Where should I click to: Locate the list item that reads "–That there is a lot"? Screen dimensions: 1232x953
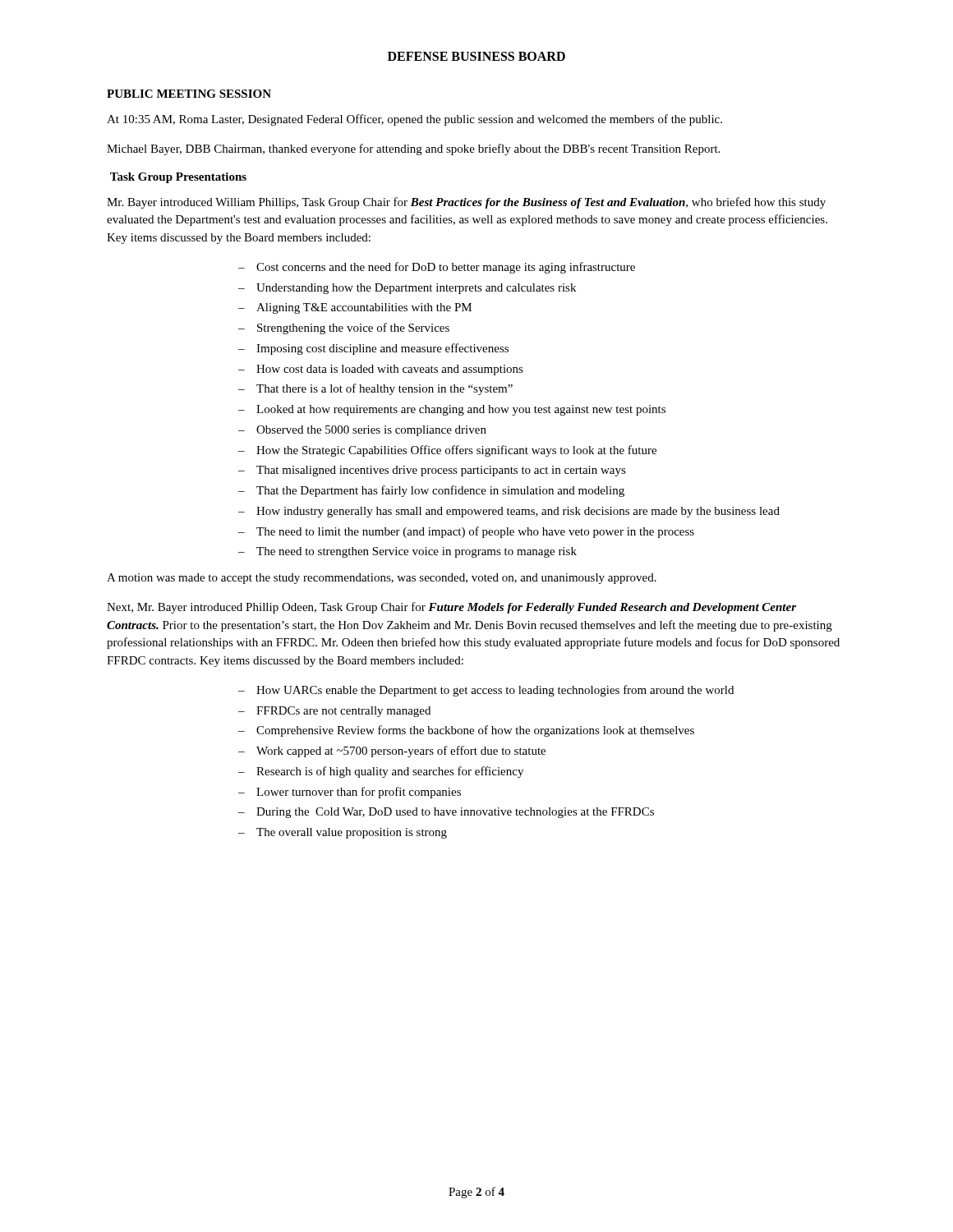click(x=375, y=389)
